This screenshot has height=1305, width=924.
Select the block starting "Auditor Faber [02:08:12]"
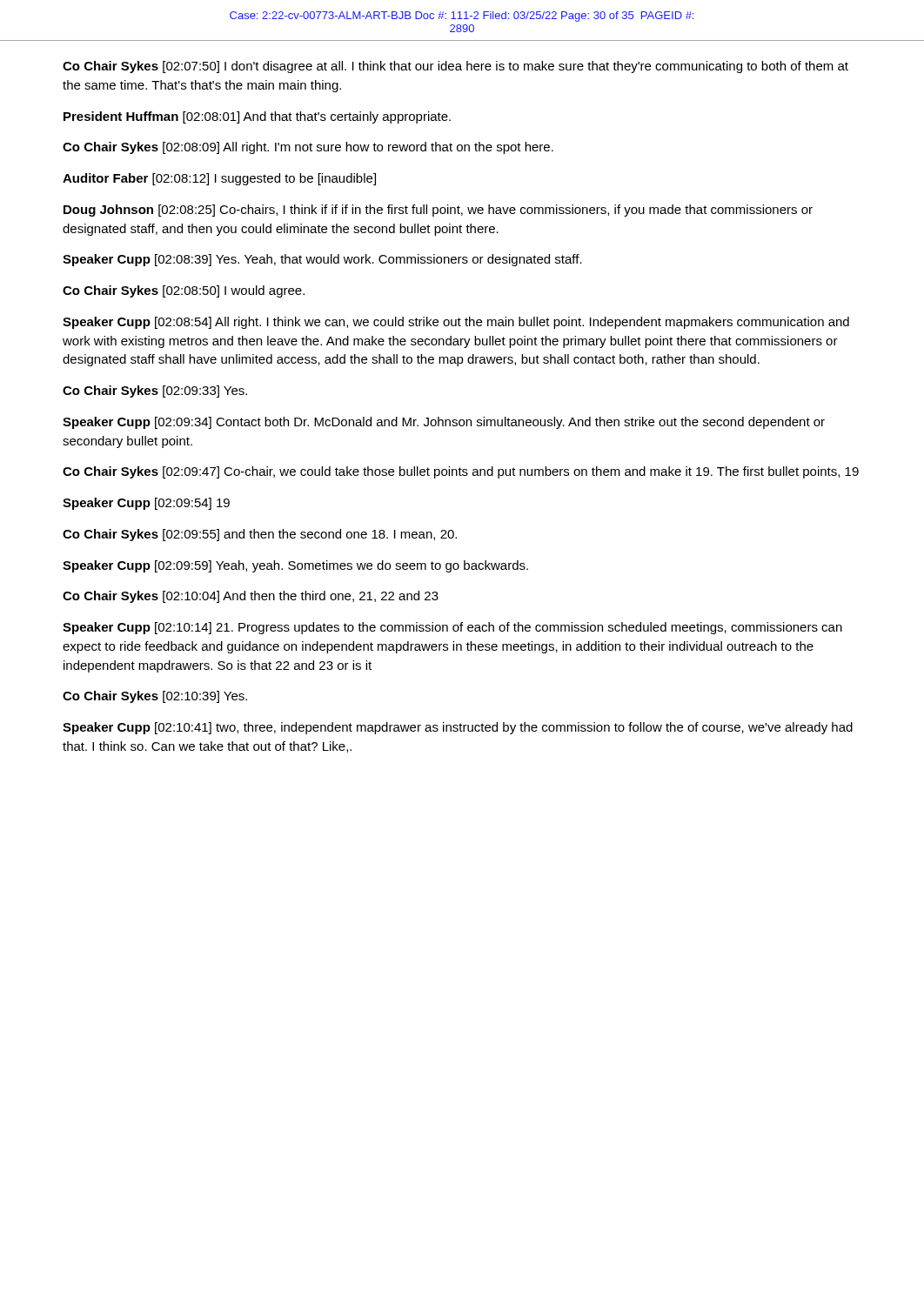click(220, 178)
